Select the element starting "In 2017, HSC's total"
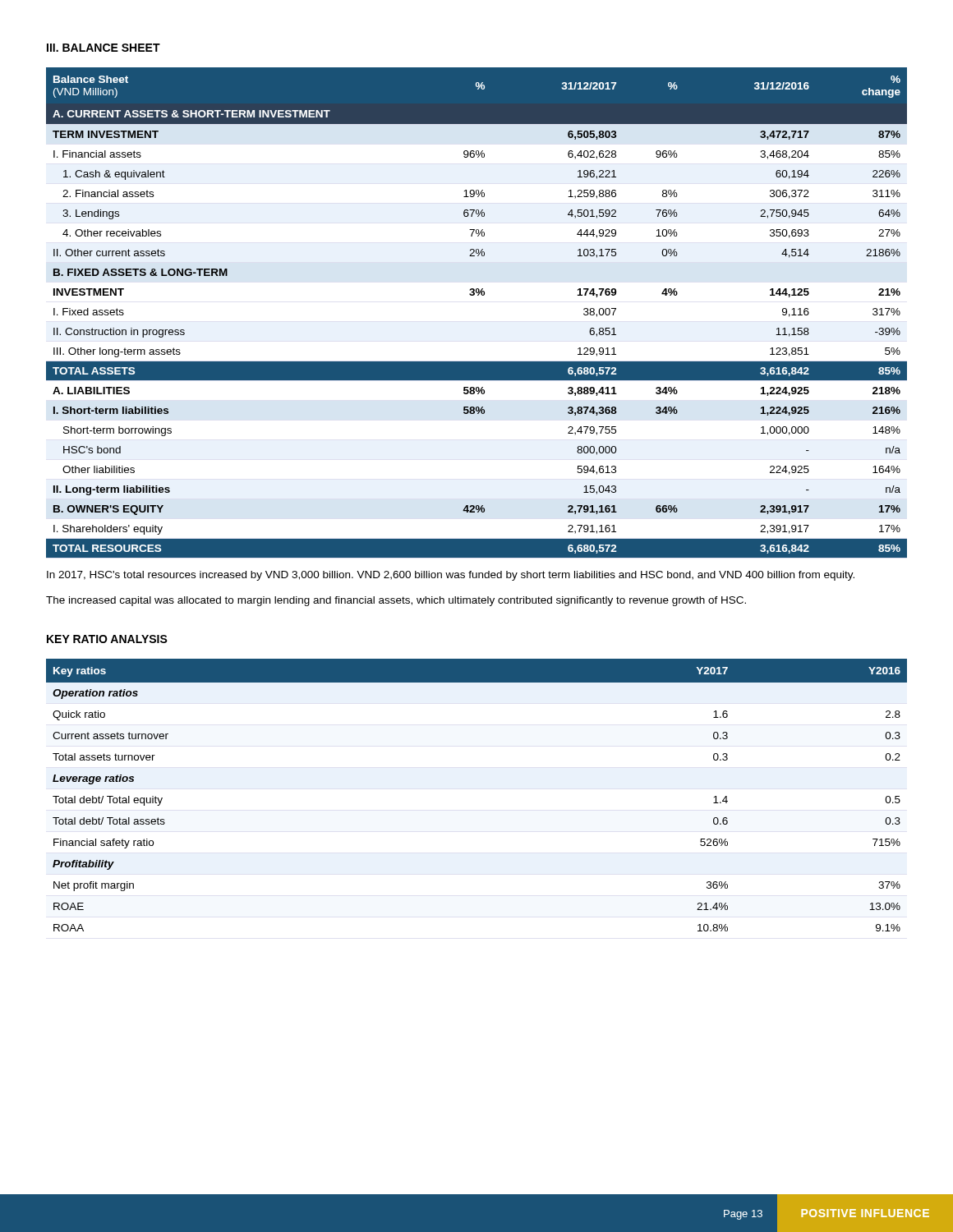Image resolution: width=953 pixels, height=1232 pixels. (476, 575)
